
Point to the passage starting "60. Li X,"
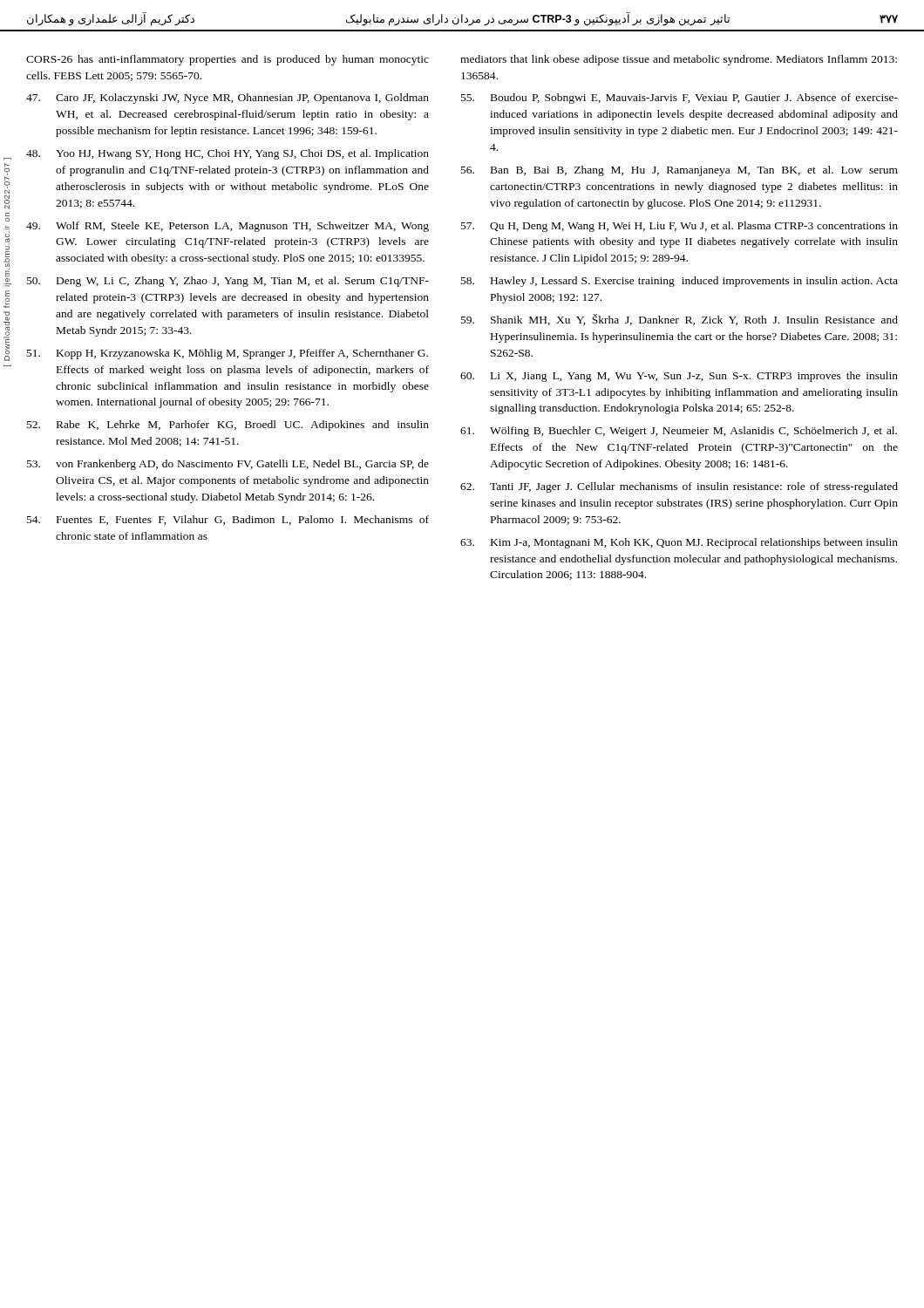point(679,392)
